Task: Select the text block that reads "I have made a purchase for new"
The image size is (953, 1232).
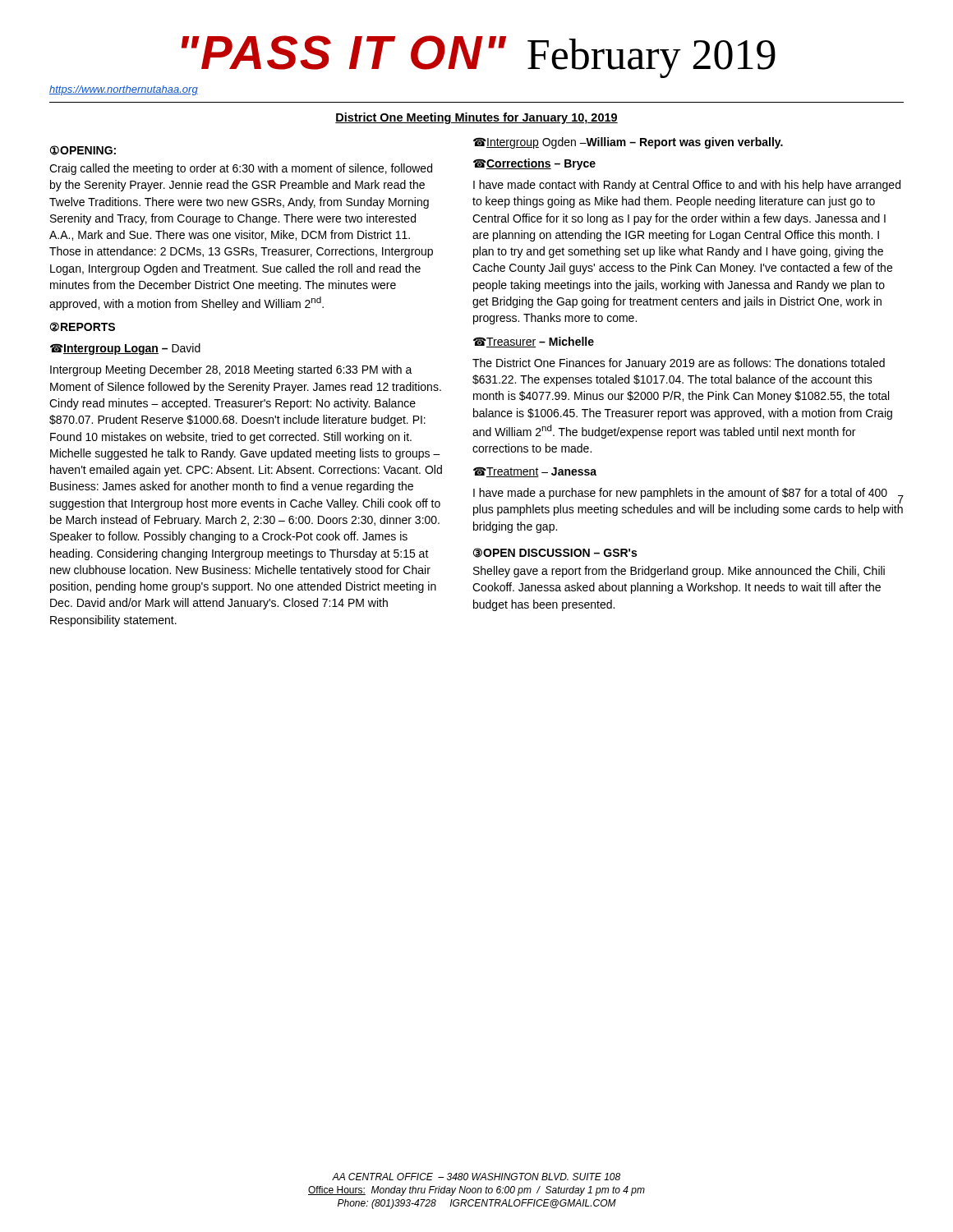Action: 688,510
